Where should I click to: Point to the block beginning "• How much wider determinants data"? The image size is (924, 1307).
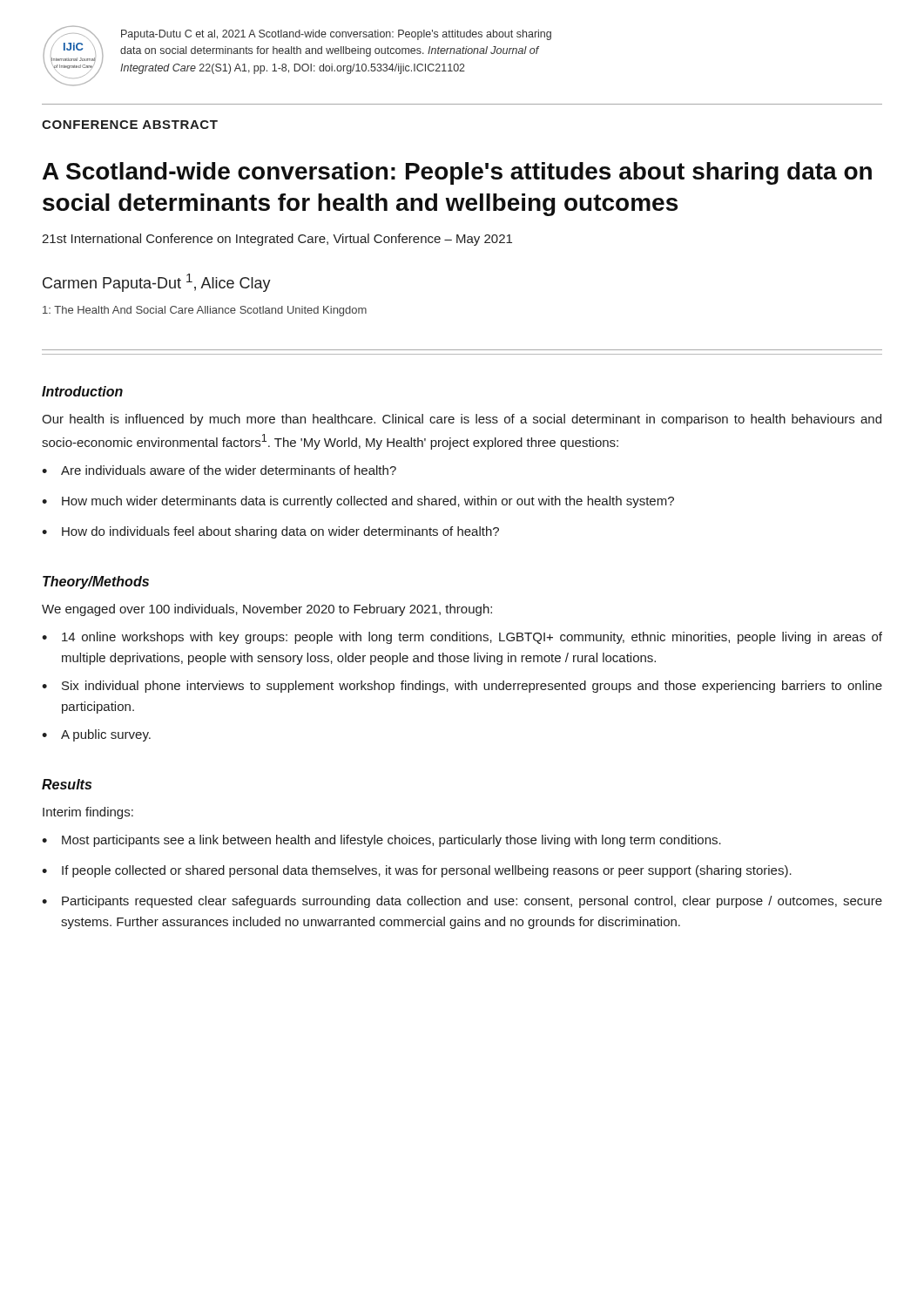tap(462, 502)
